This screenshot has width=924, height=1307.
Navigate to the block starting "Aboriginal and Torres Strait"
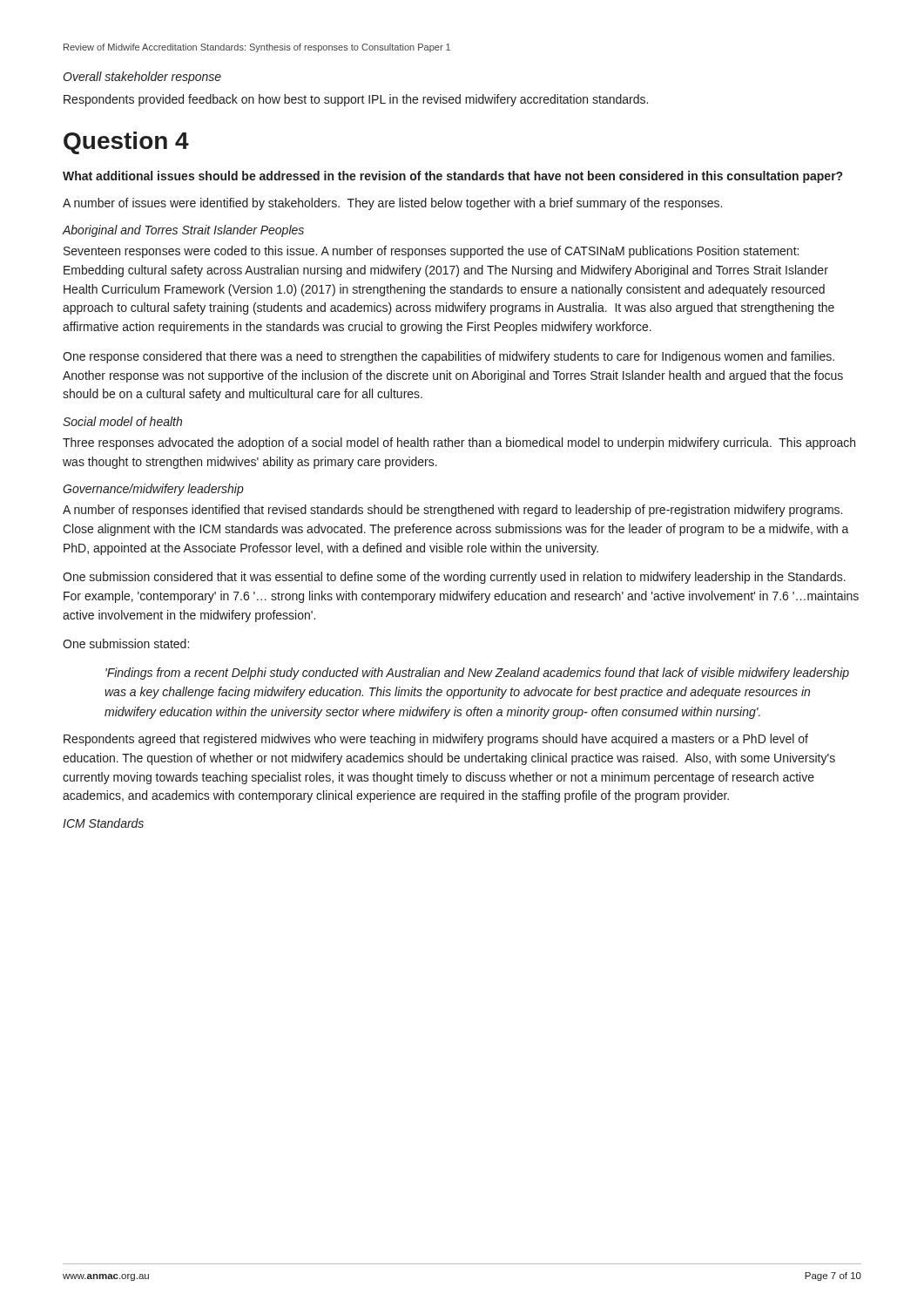pyautogui.click(x=183, y=230)
